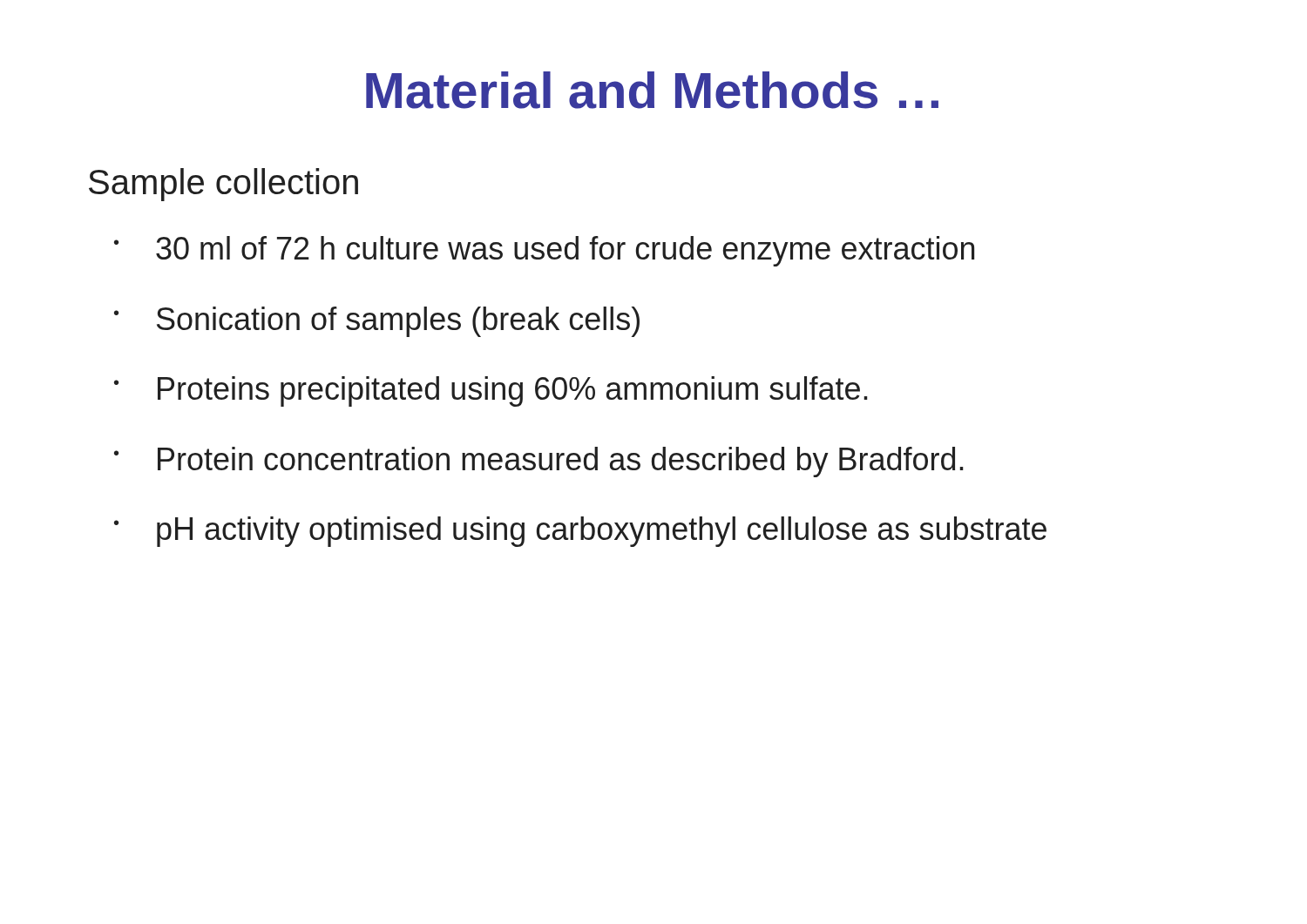Find the element starting "• Protein concentration measured as described by Bradford."
Screen dimensions: 924x1307
click(667, 460)
